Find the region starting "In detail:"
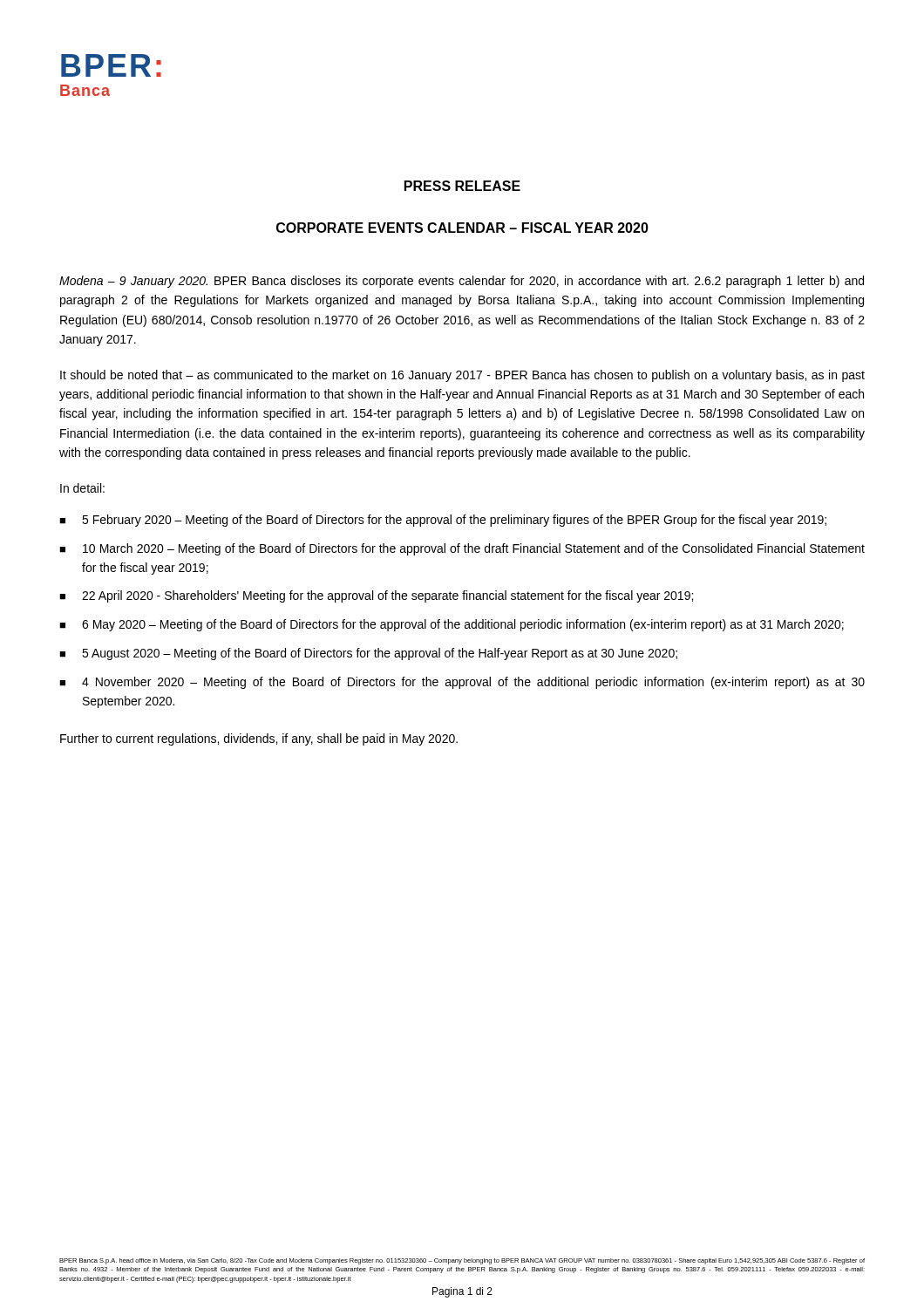The image size is (924, 1308). (82, 488)
